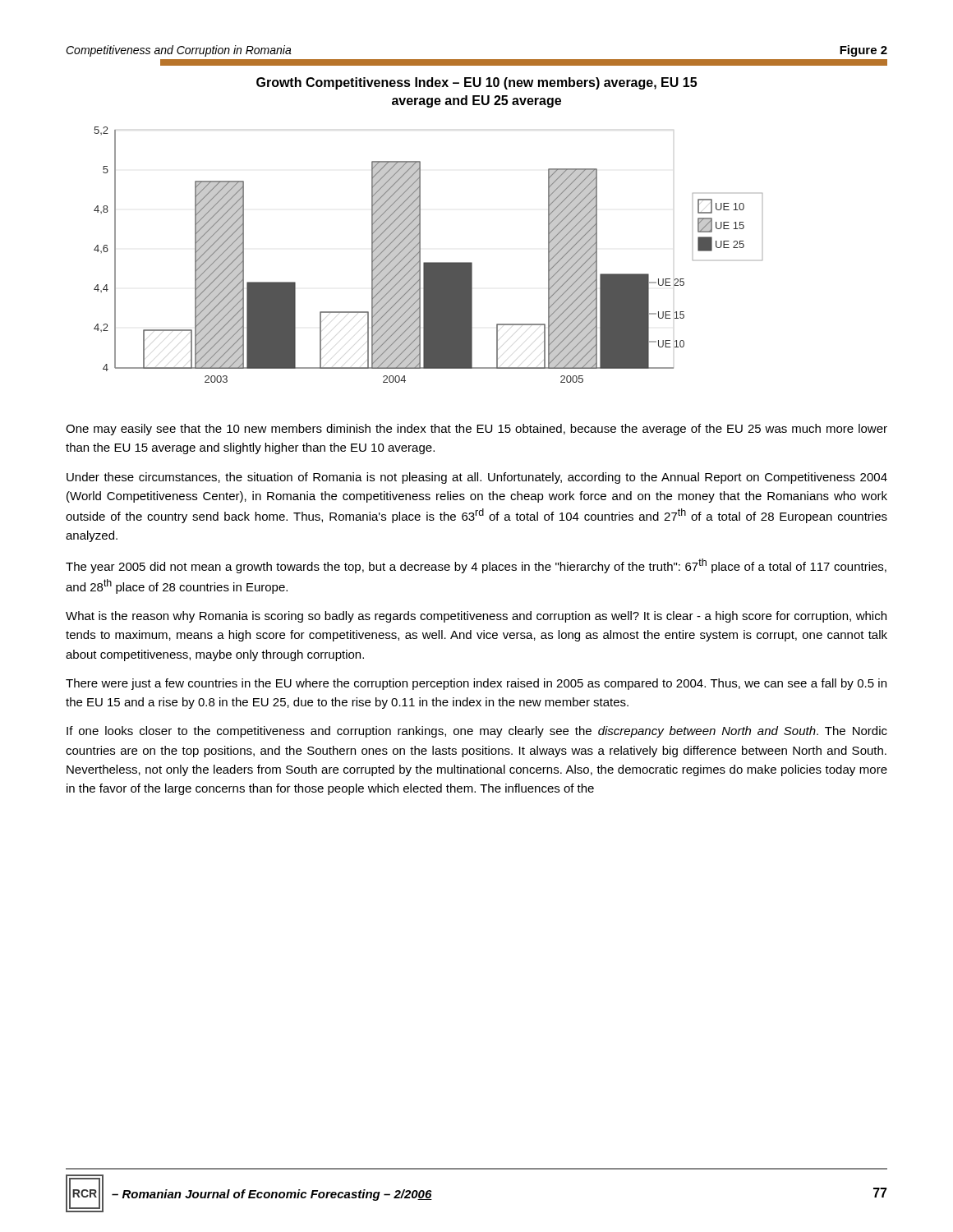Locate the region starting "The year 2005 did"
953x1232 pixels.
click(x=476, y=576)
